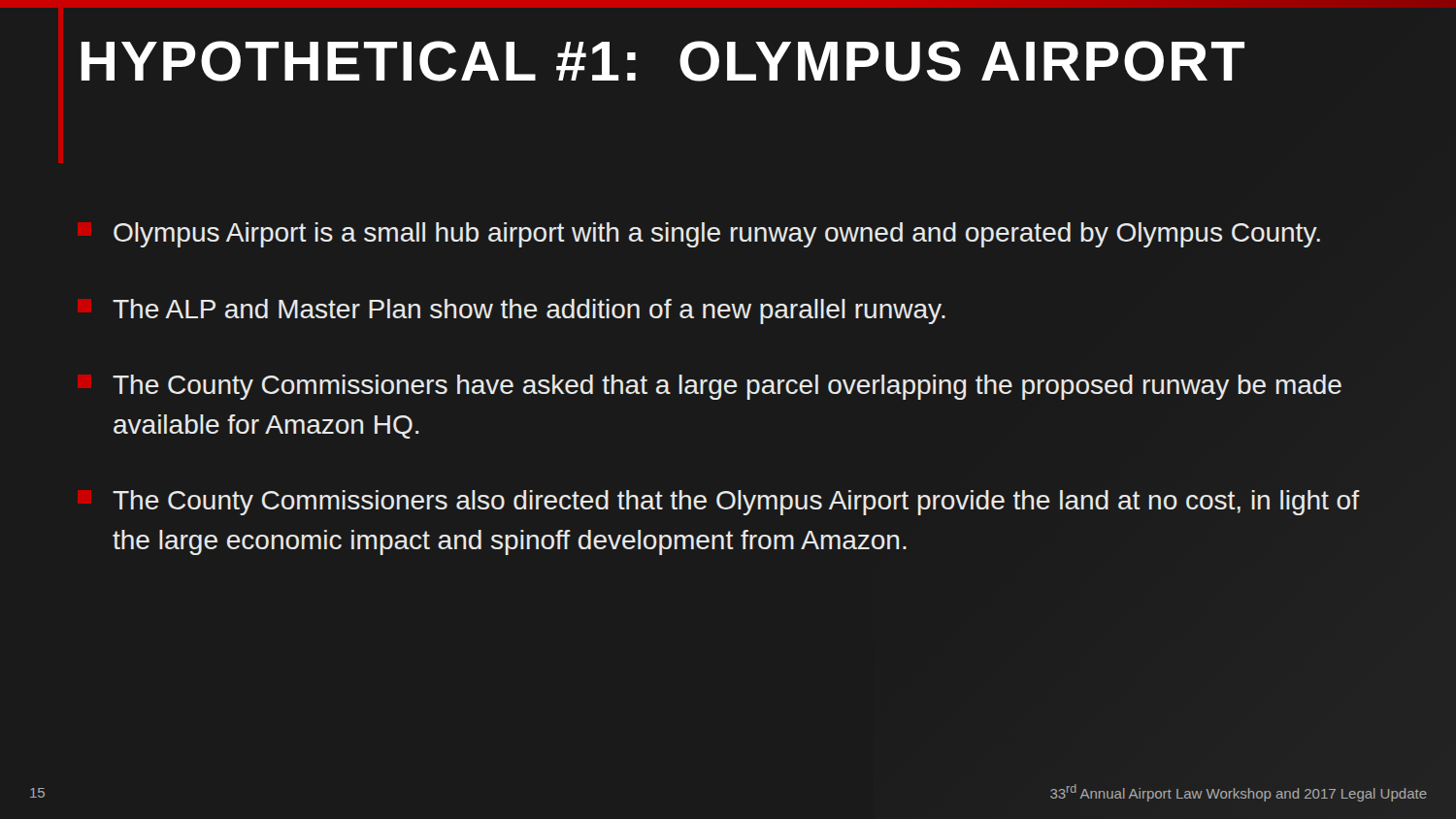Navigate to the element starting "The County Commissioners have"
Image resolution: width=1456 pixels, height=819 pixels.
(x=728, y=405)
